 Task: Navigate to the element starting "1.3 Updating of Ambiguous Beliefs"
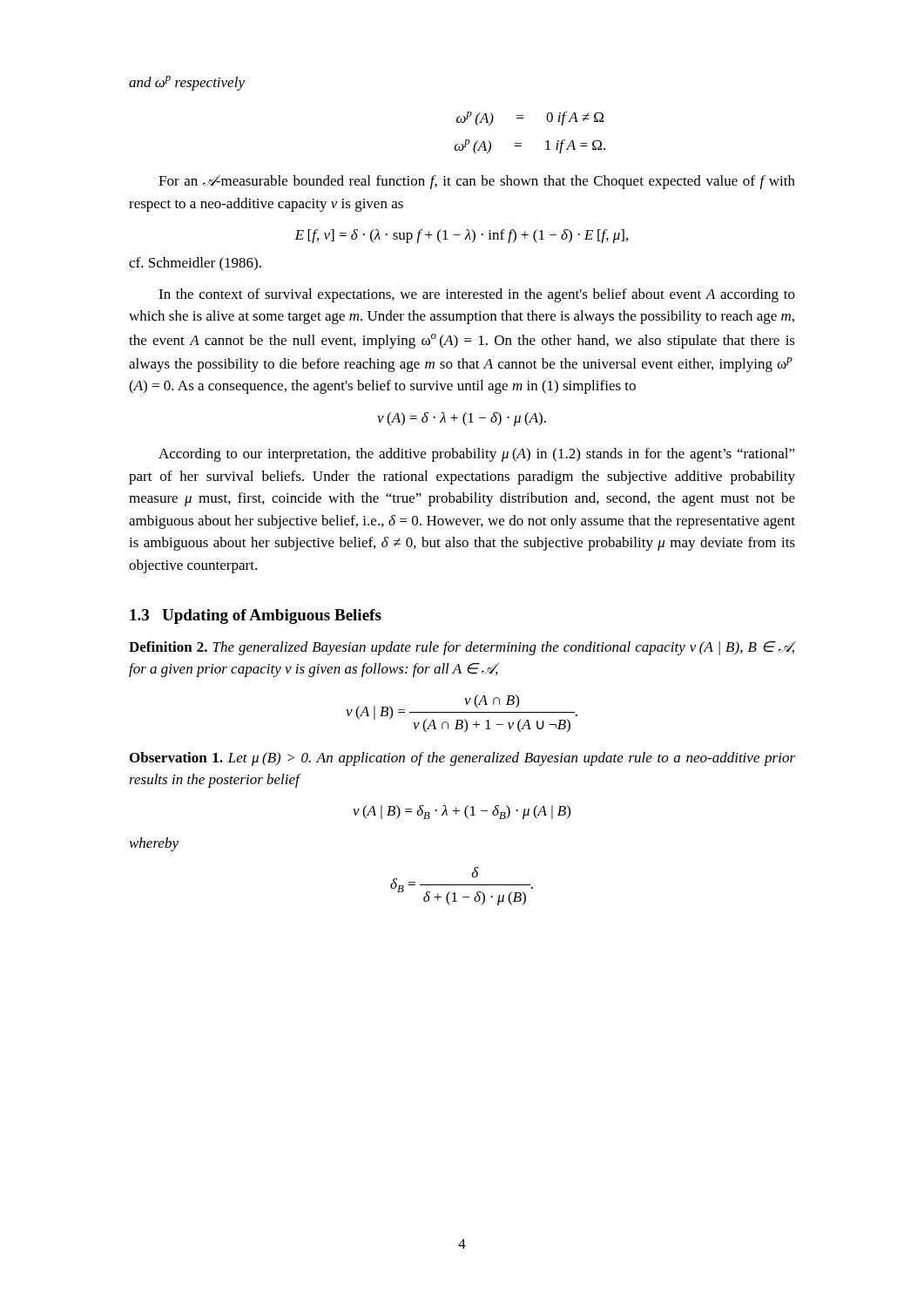tap(255, 614)
